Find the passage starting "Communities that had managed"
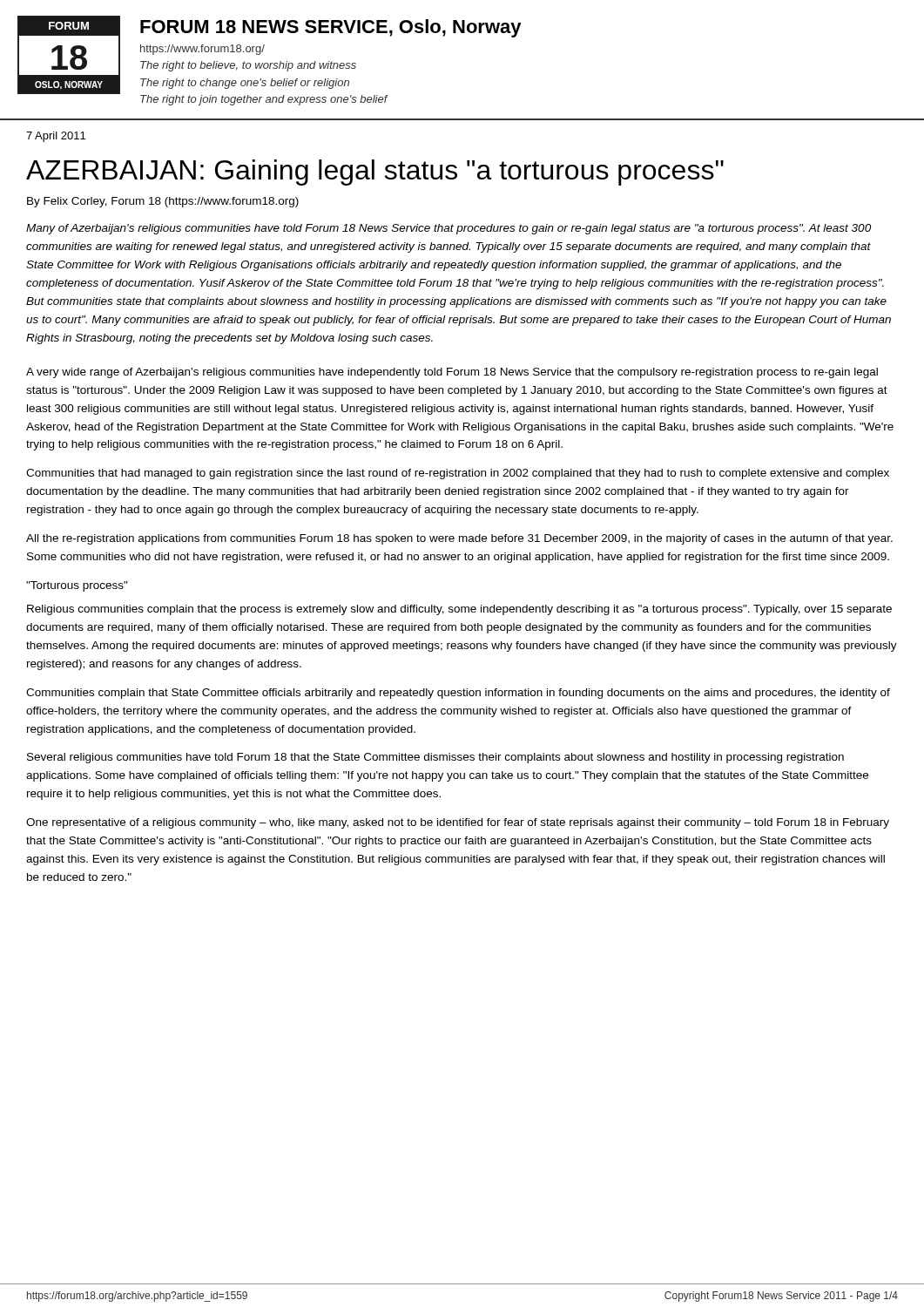The height and width of the screenshot is (1307, 924). (x=458, y=491)
